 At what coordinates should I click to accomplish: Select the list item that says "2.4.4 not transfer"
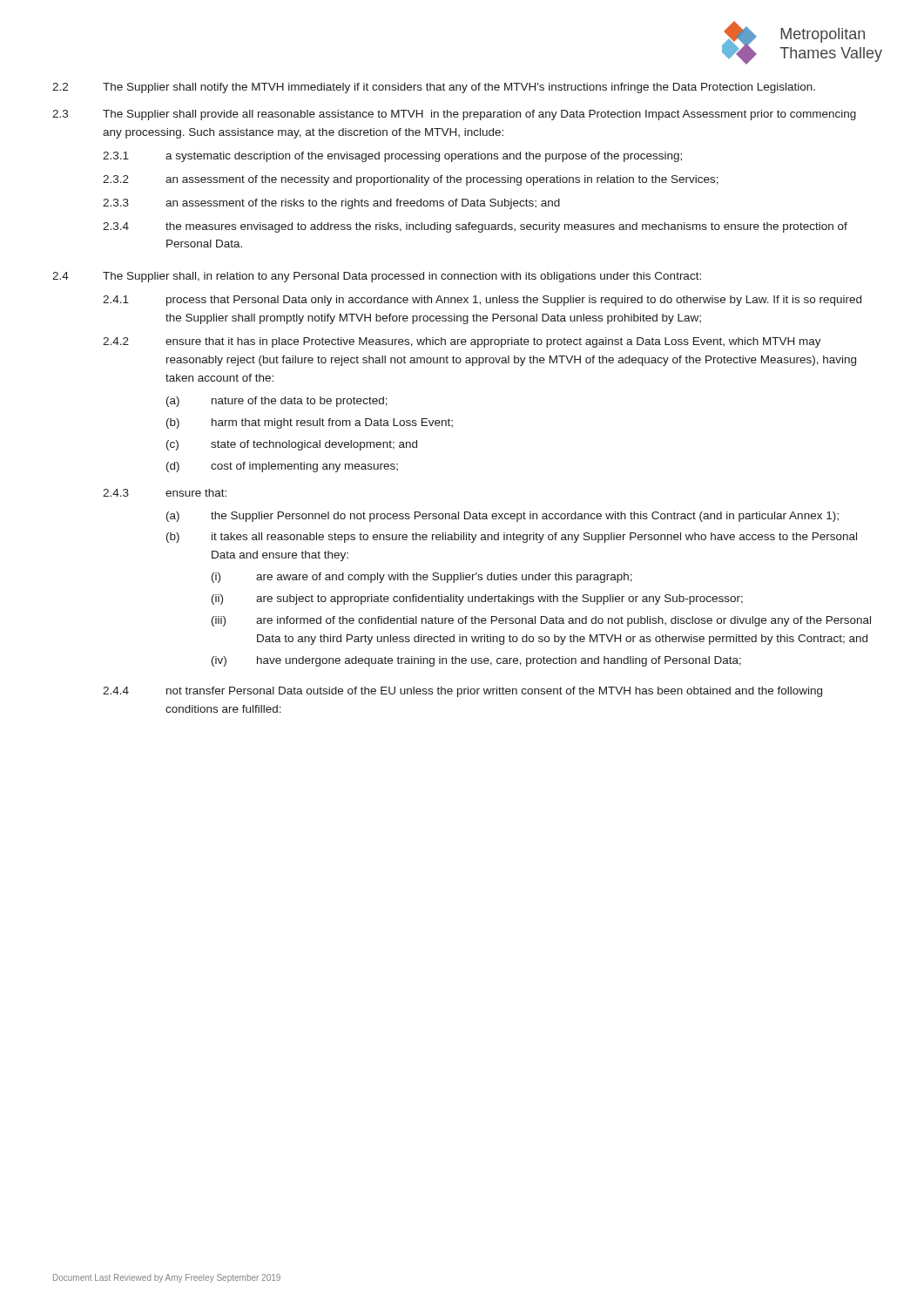[x=487, y=700]
